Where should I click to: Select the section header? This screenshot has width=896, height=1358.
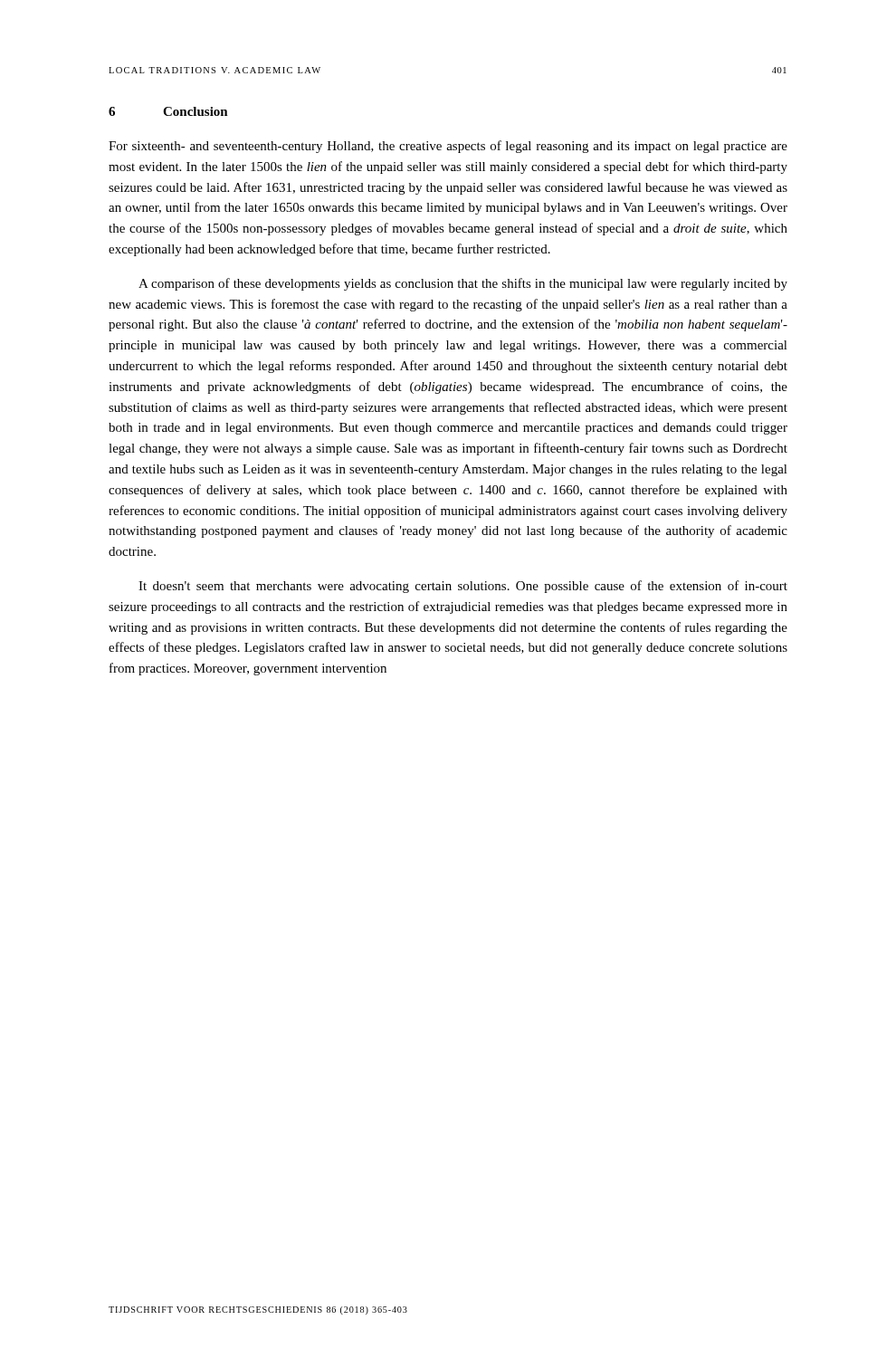click(168, 112)
